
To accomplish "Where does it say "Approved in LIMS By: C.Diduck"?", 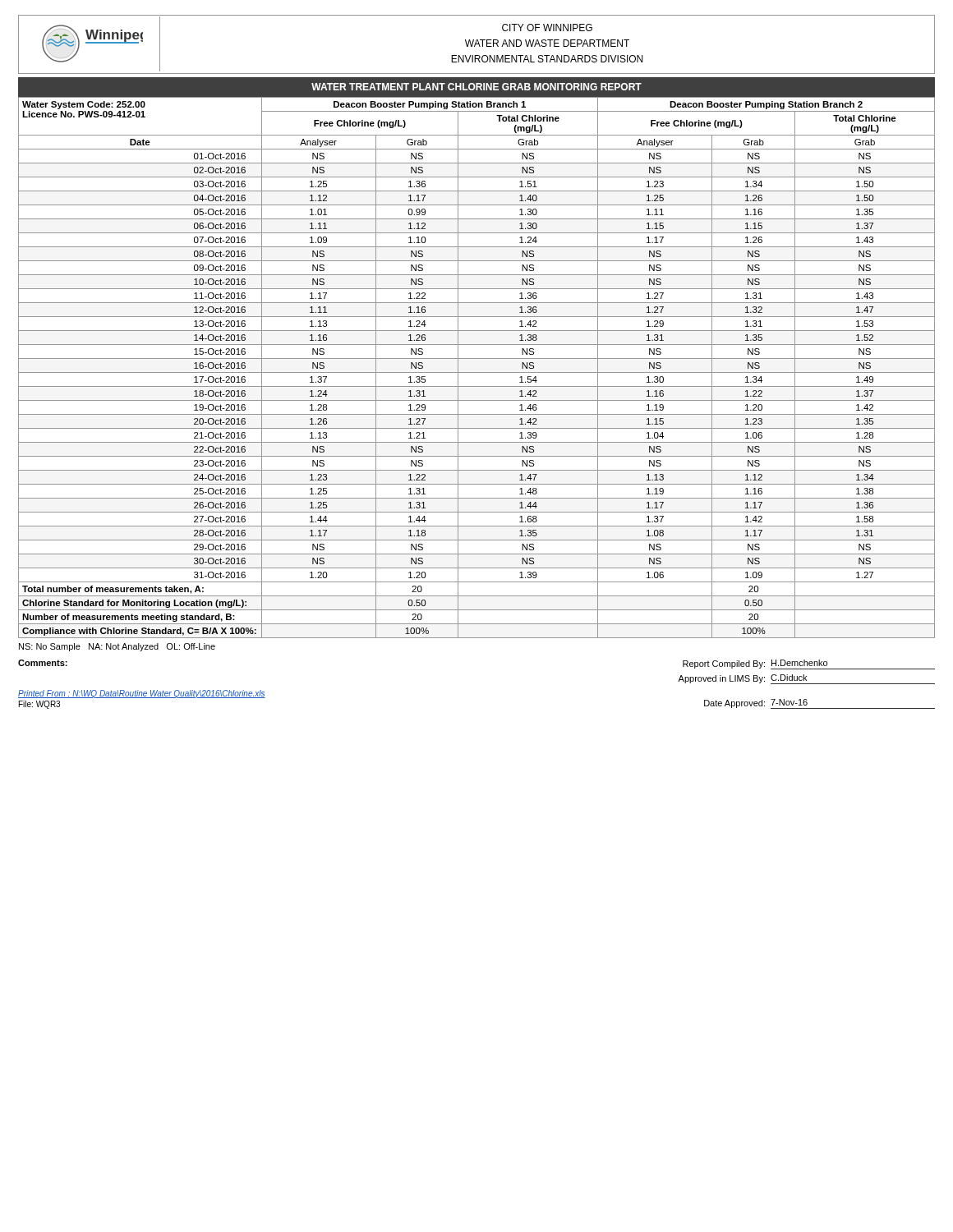I will coord(807,678).
